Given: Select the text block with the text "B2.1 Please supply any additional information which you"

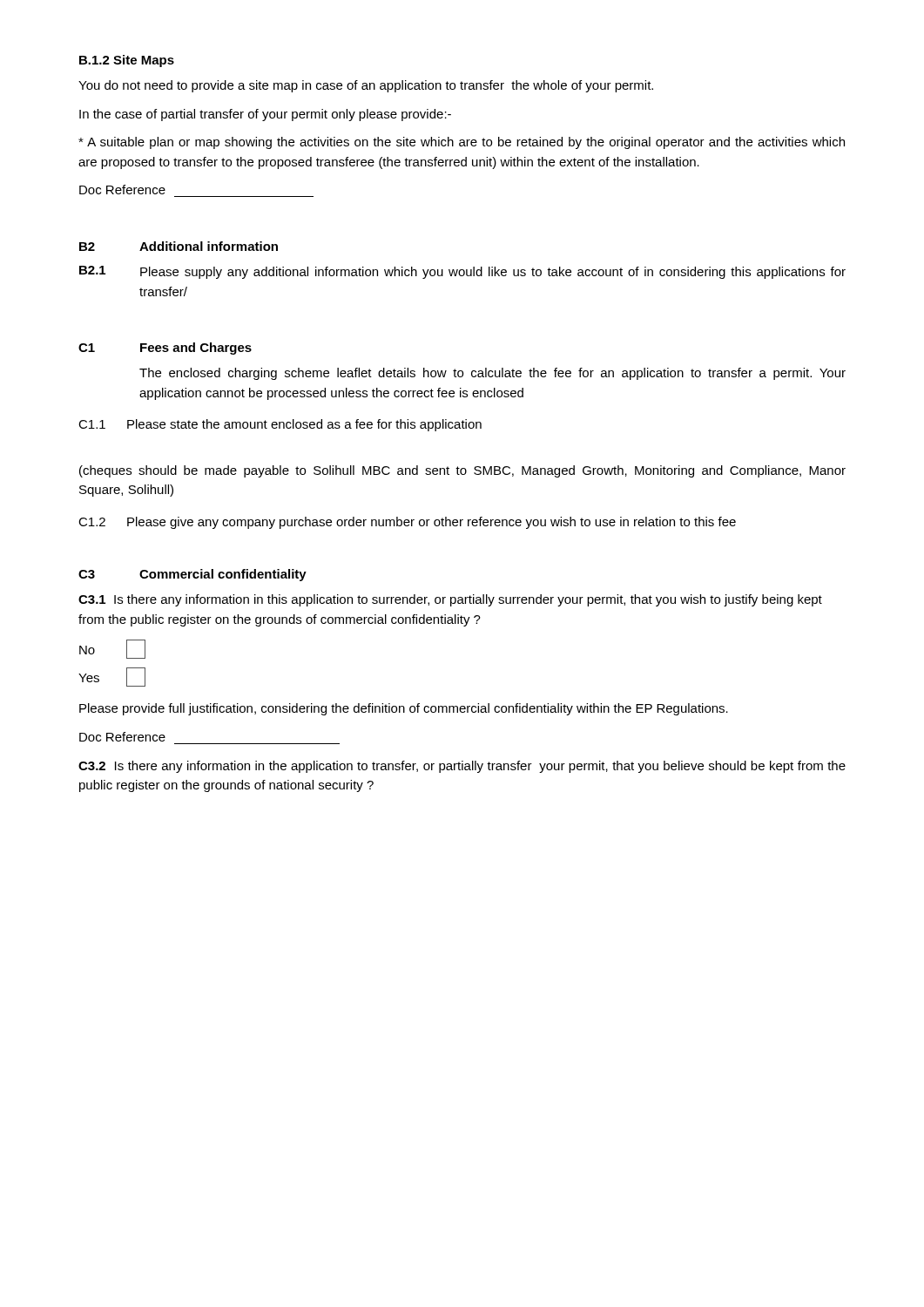Looking at the screenshot, I should pyautogui.click(x=462, y=282).
